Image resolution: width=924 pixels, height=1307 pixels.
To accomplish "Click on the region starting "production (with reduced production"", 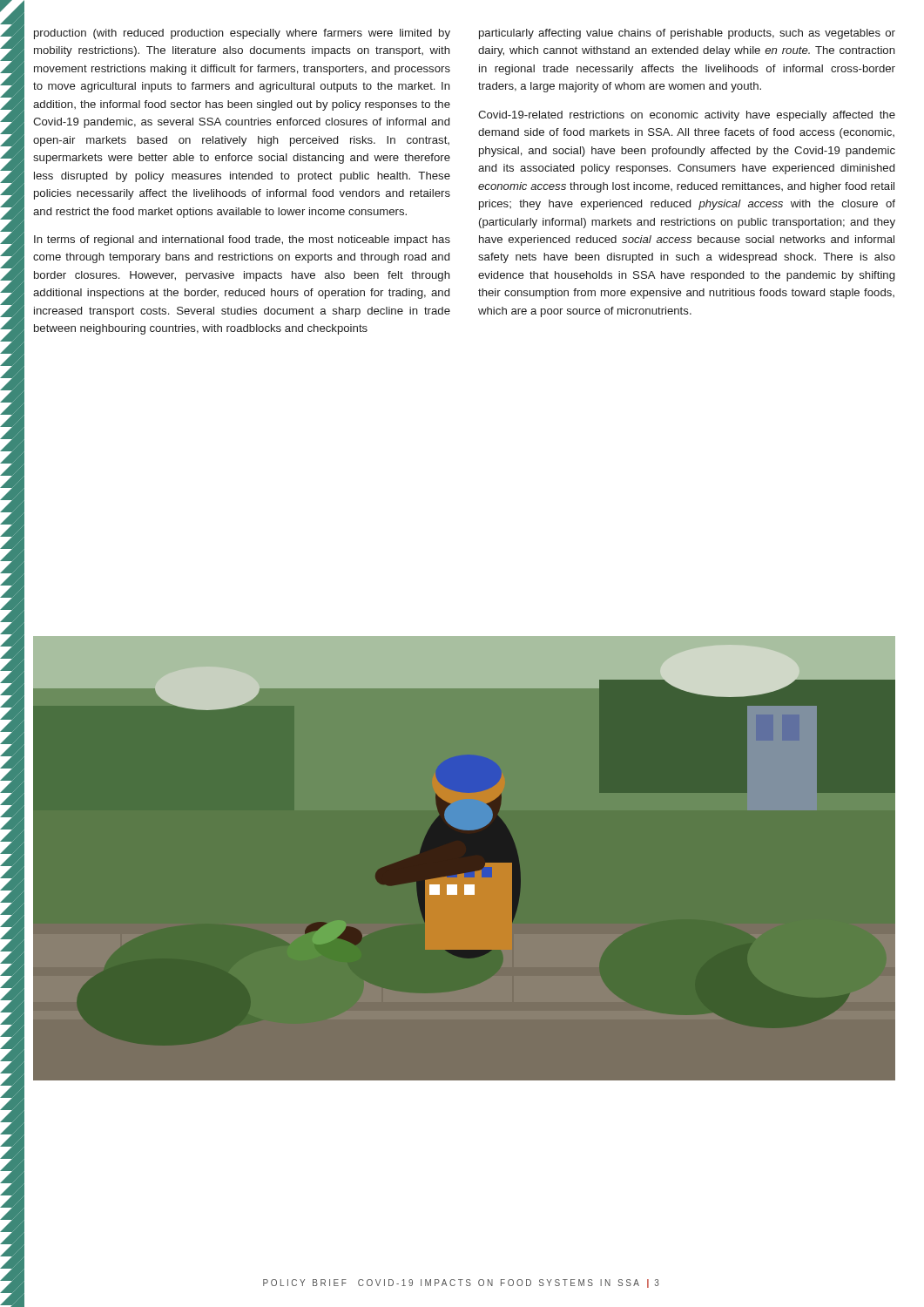I will [242, 181].
